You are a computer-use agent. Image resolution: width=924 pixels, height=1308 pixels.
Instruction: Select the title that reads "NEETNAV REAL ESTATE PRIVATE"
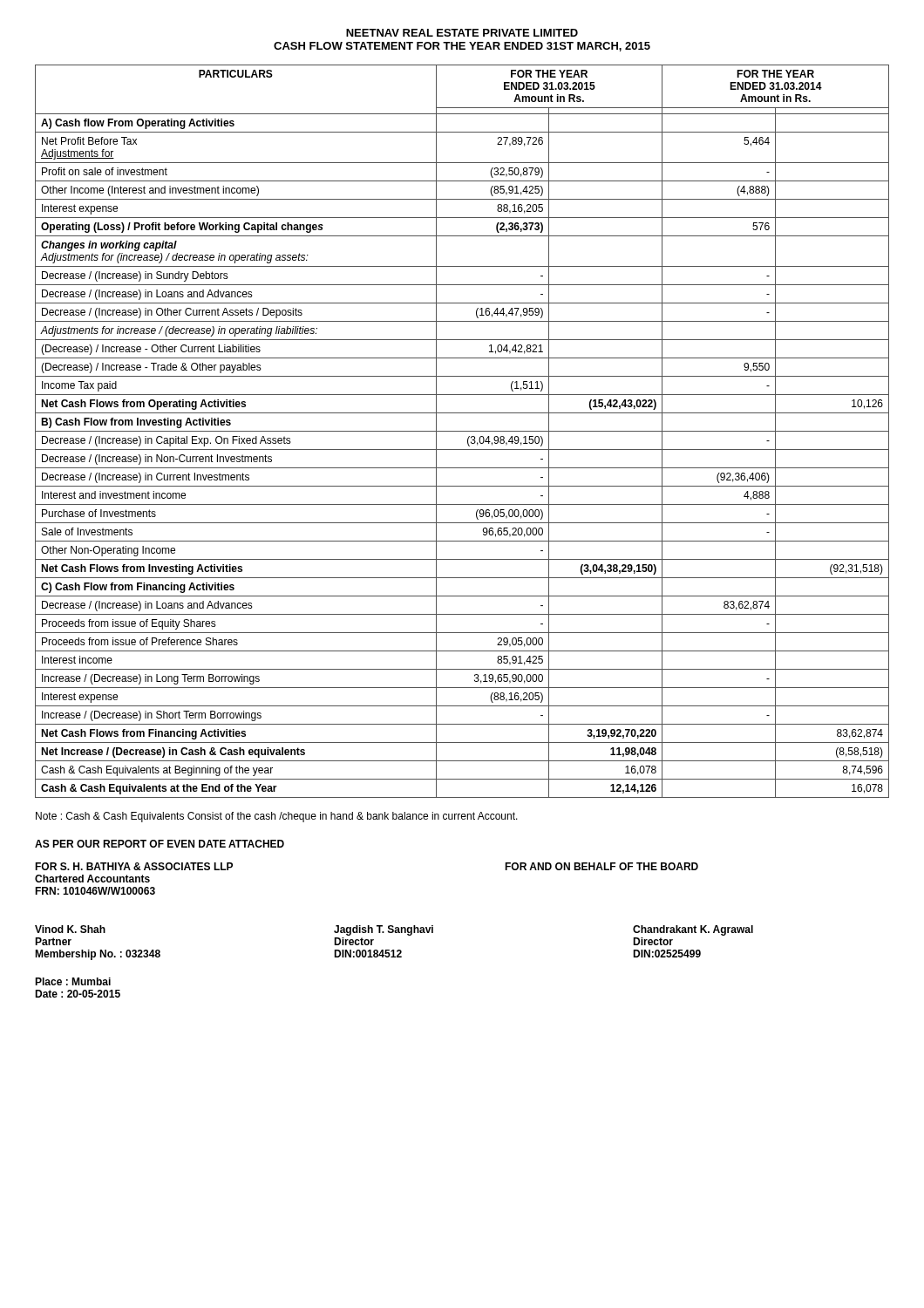[462, 39]
